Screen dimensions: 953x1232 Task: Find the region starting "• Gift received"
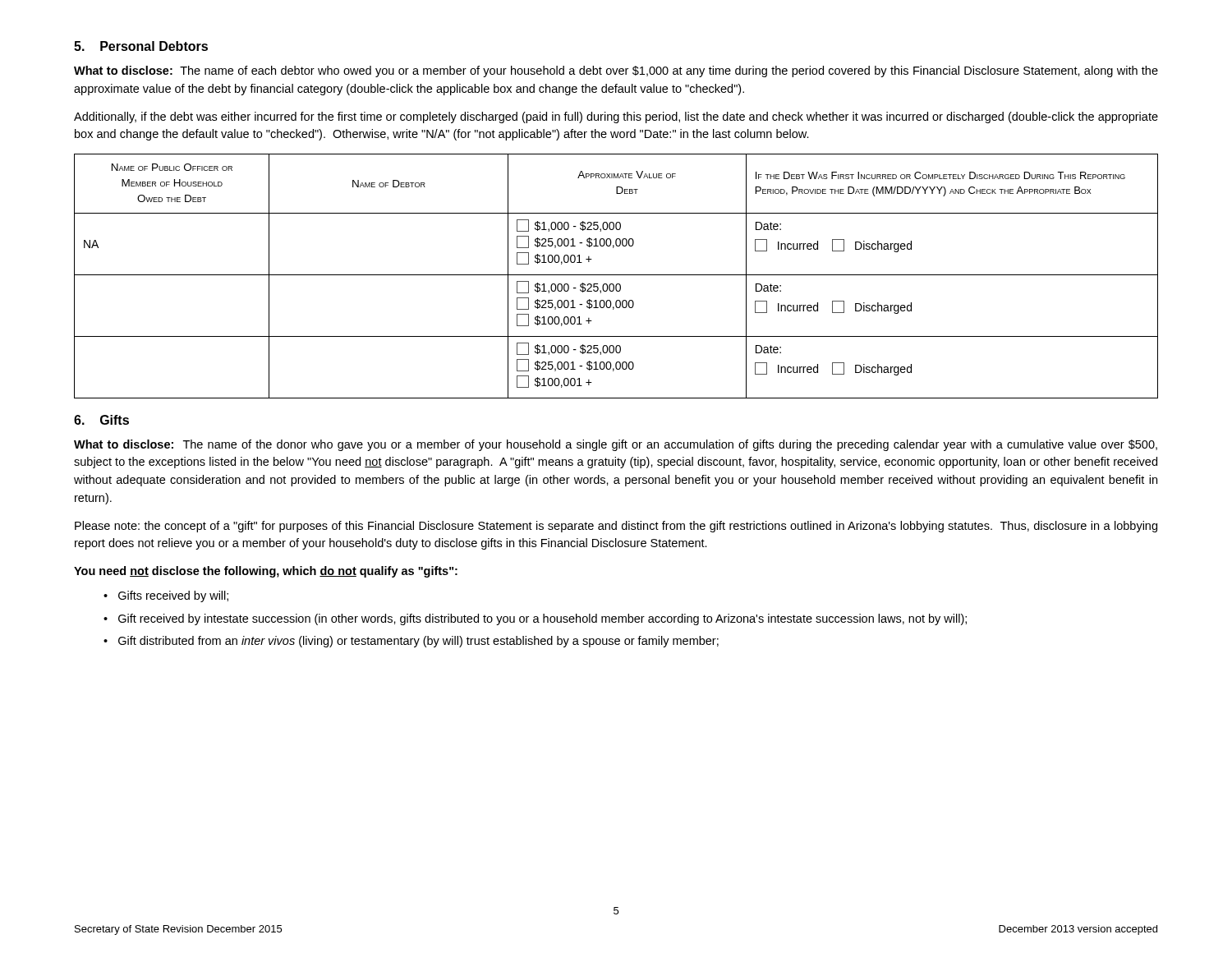click(x=536, y=618)
